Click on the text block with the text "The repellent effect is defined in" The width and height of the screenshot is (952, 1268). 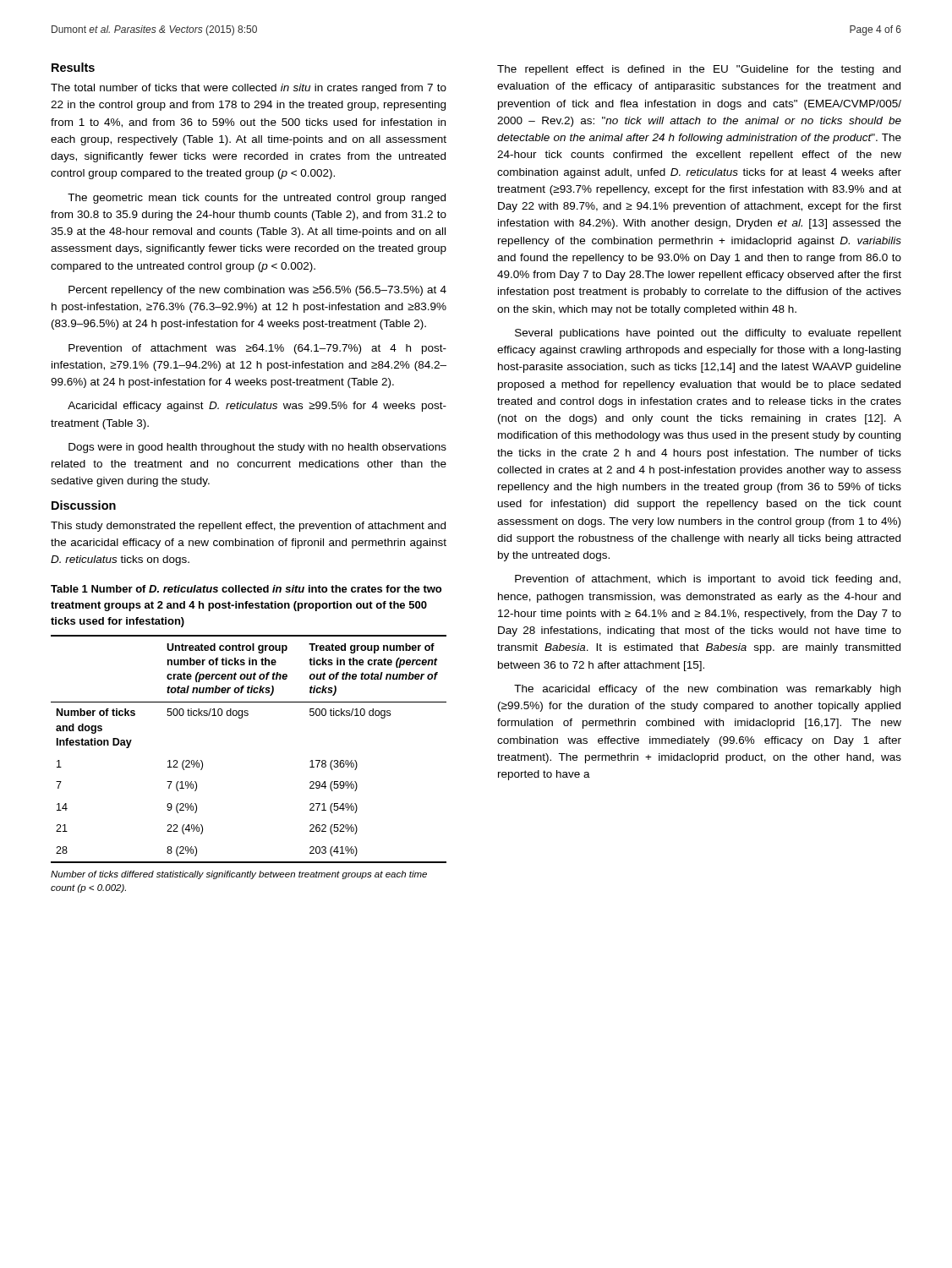point(699,189)
